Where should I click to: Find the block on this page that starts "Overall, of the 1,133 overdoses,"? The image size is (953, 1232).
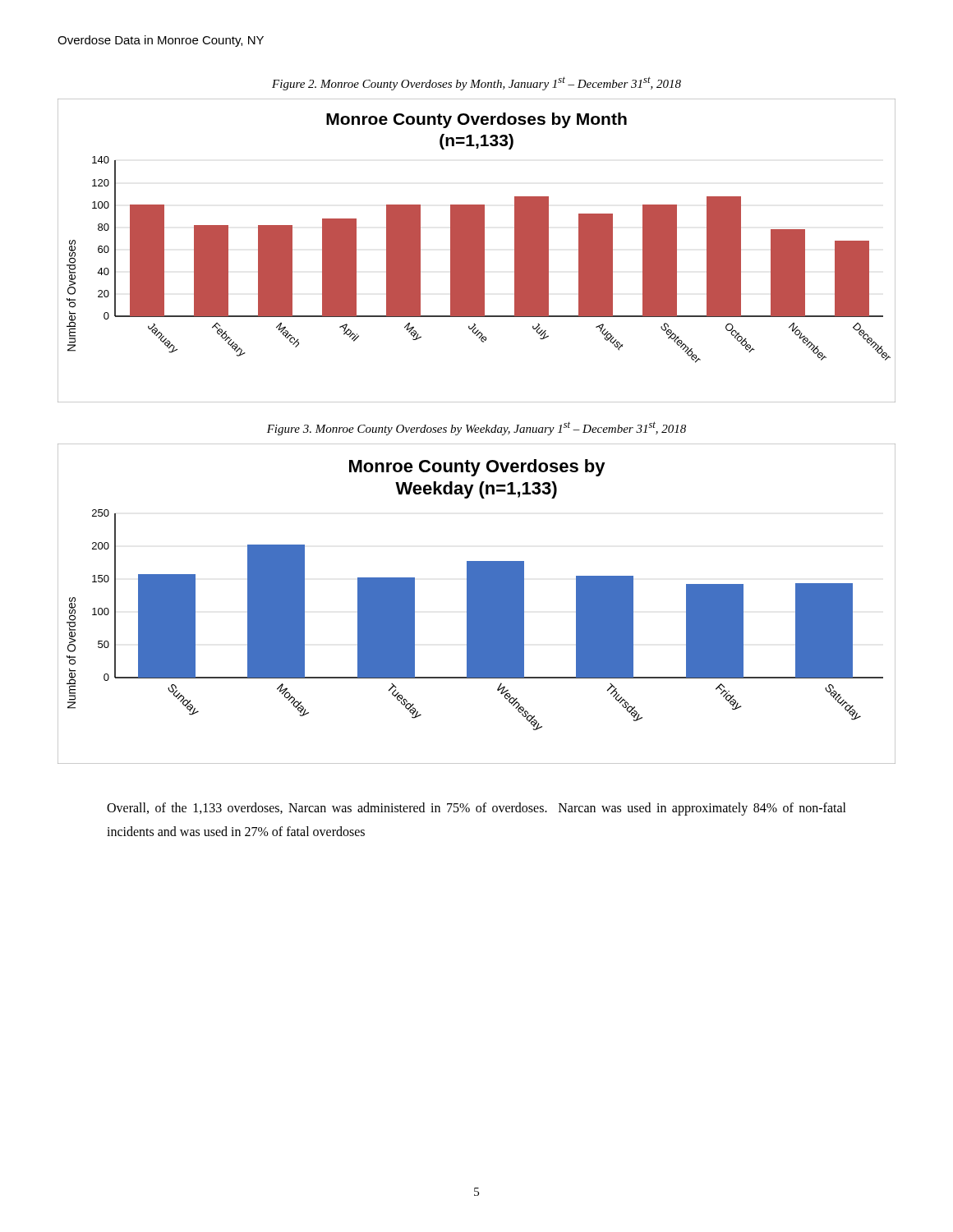pyautogui.click(x=476, y=820)
